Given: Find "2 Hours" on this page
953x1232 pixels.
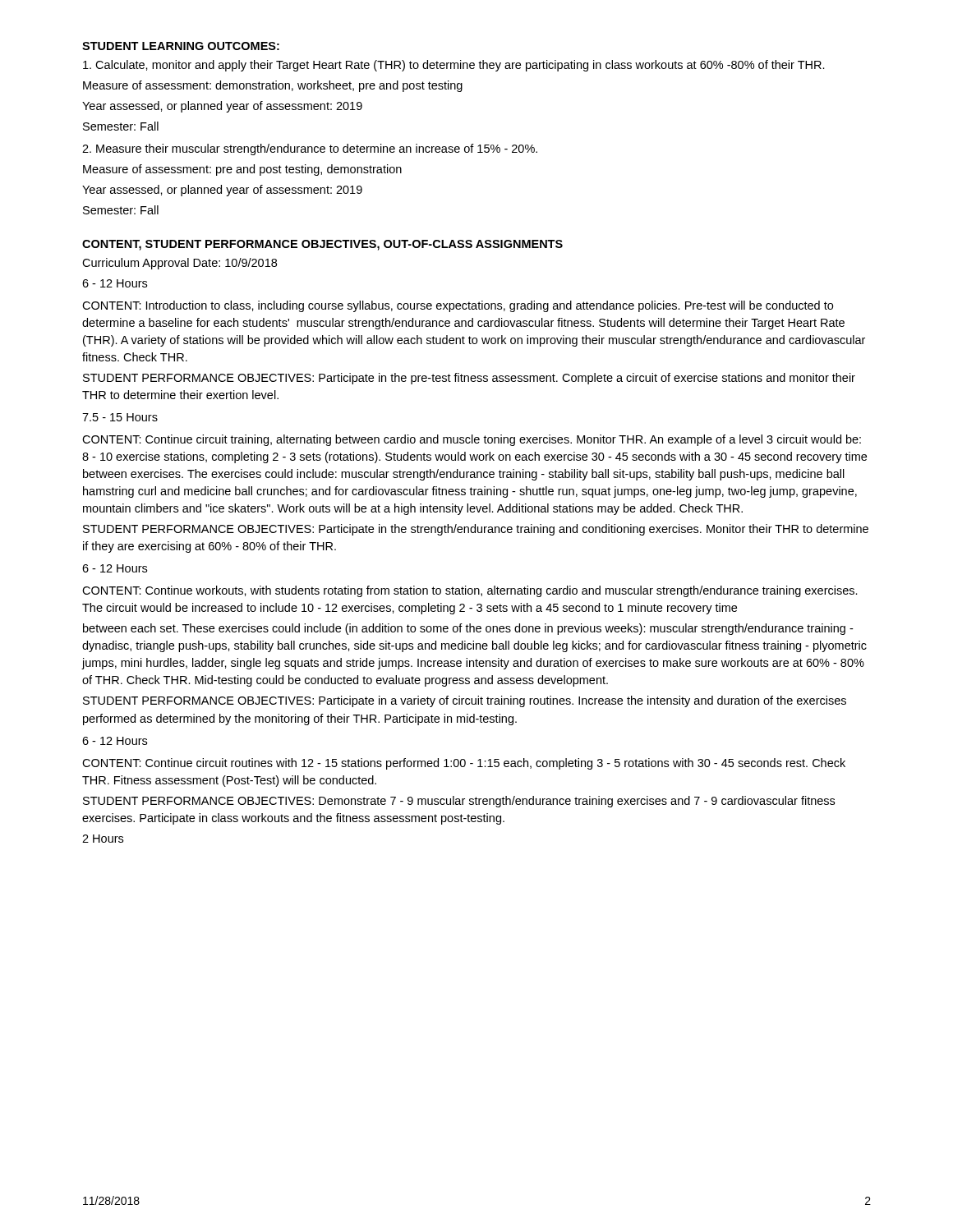Looking at the screenshot, I should (x=103, y=838).
